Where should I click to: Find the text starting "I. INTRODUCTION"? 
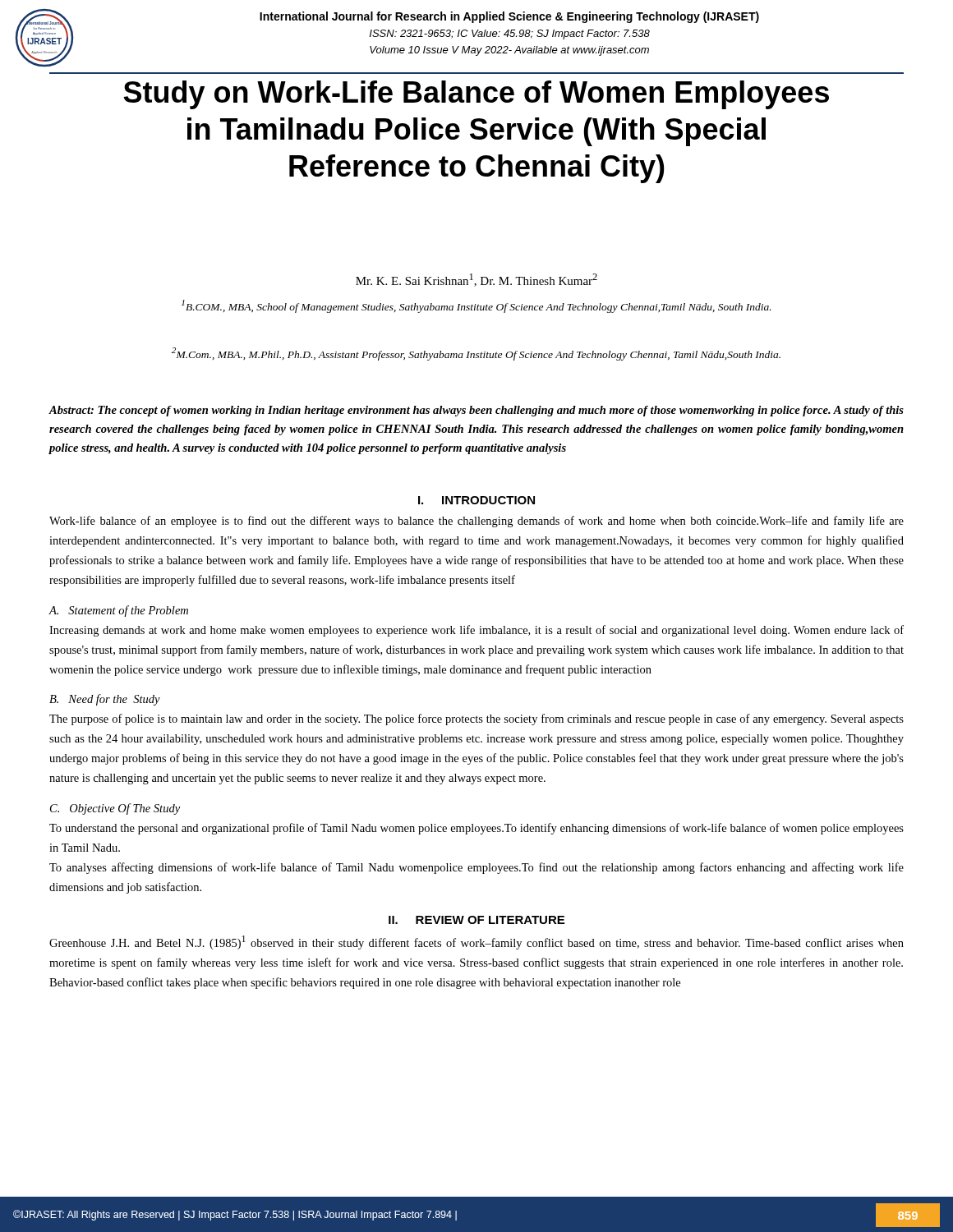476,500
